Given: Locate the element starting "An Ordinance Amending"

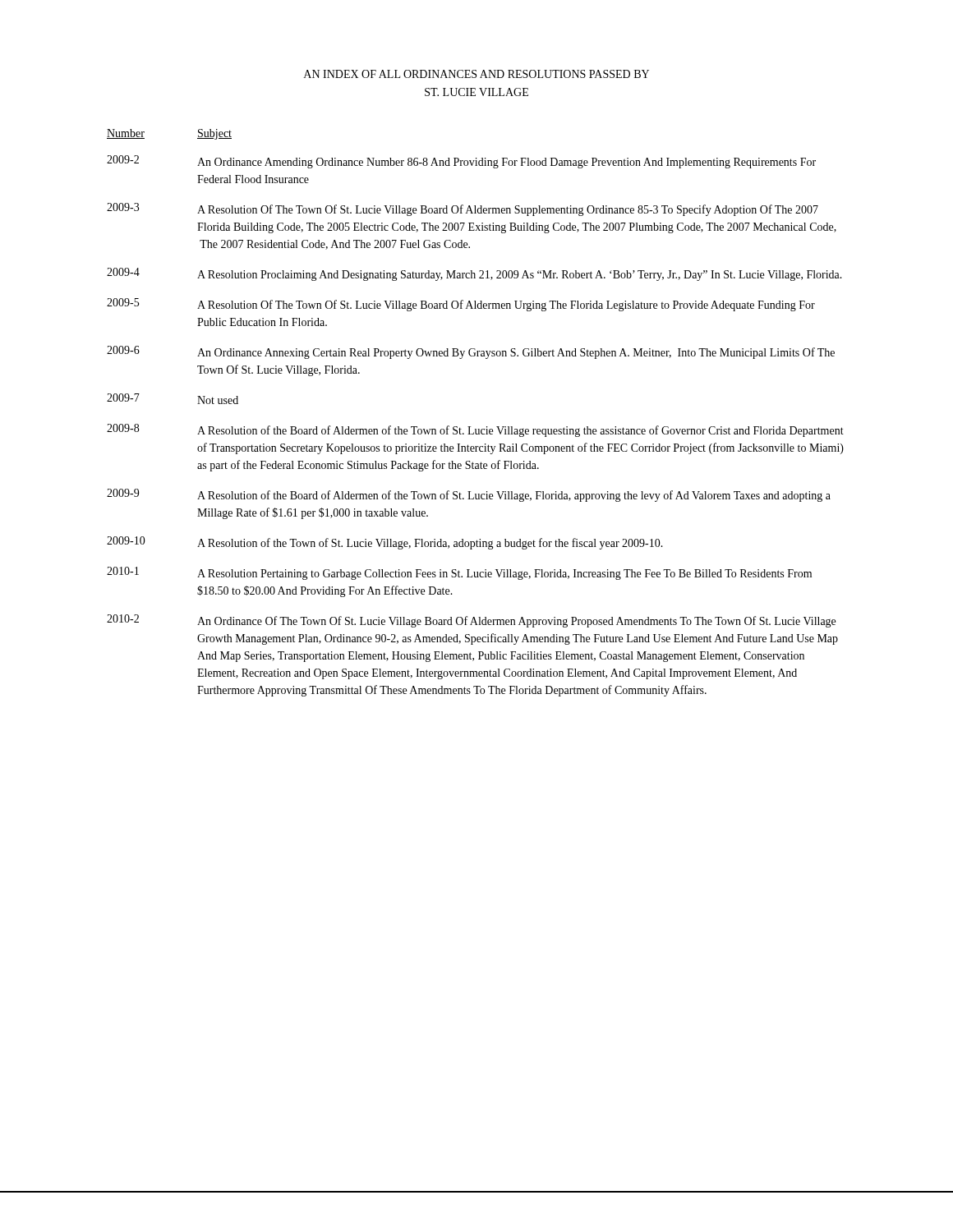Looking at the screenshot, I should 507,171.
